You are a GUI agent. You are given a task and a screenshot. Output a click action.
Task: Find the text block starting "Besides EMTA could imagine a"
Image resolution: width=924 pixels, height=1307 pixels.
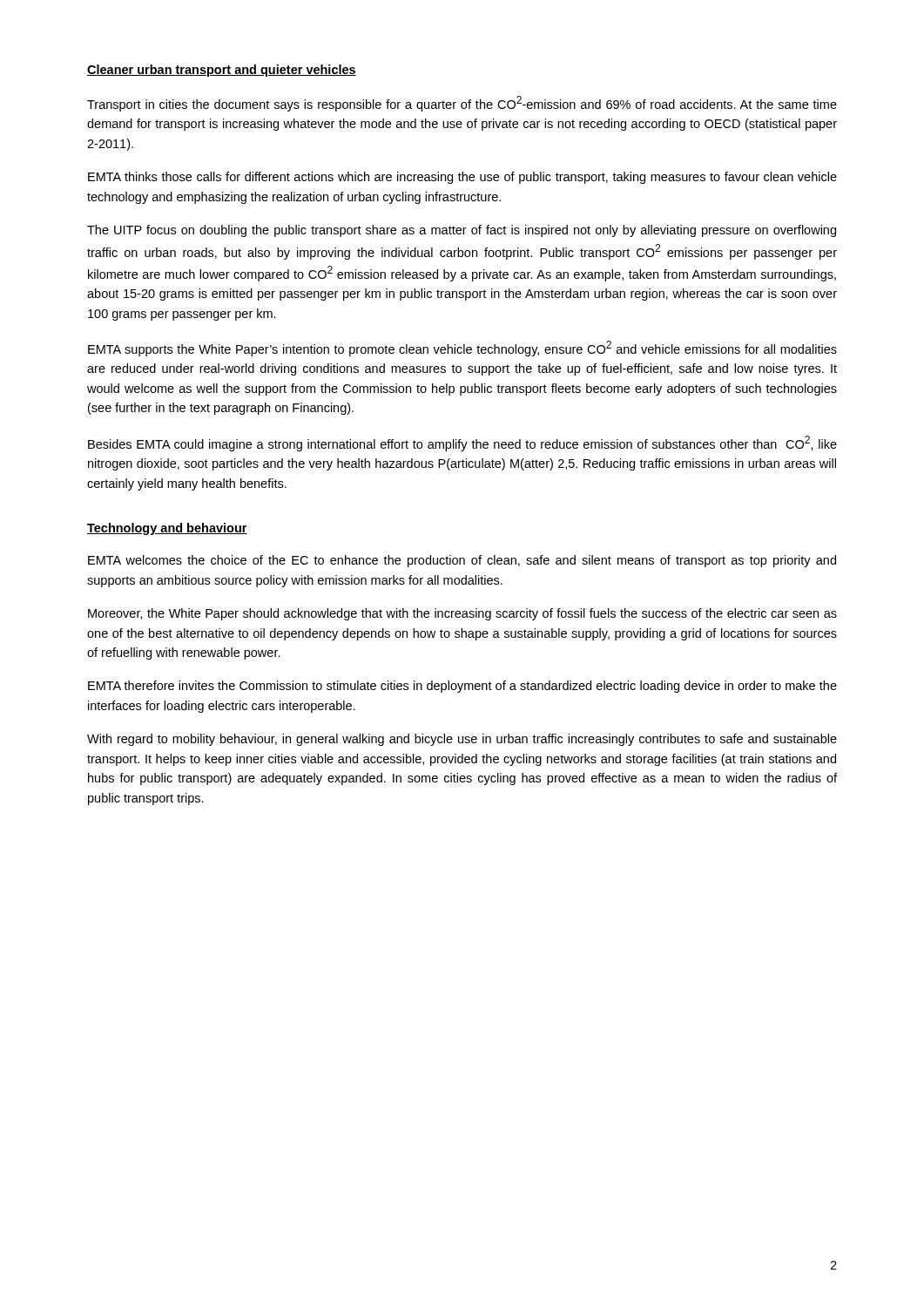(462, 462)
